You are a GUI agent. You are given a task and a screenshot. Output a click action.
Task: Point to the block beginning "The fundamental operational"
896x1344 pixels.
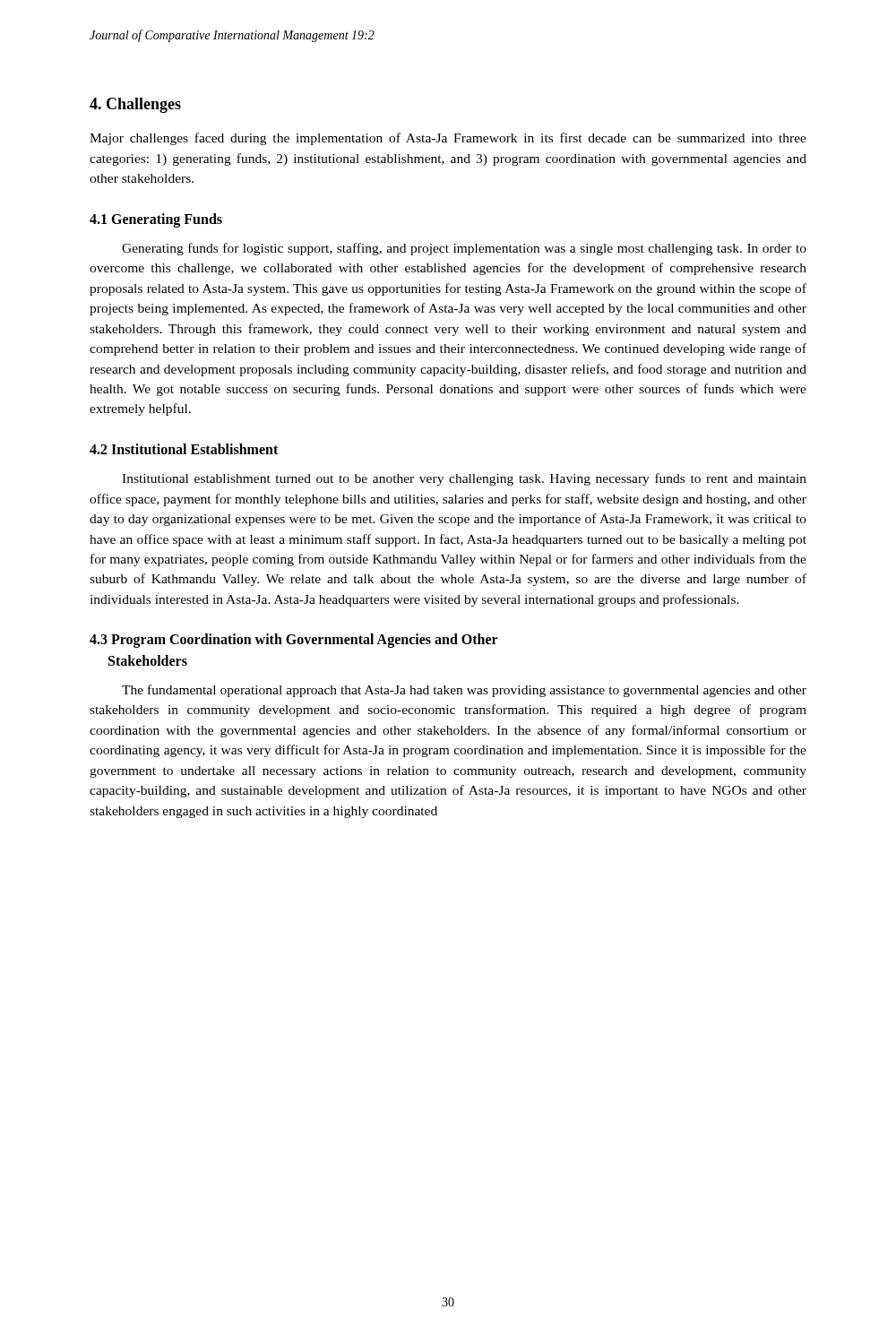coord(448,750)
